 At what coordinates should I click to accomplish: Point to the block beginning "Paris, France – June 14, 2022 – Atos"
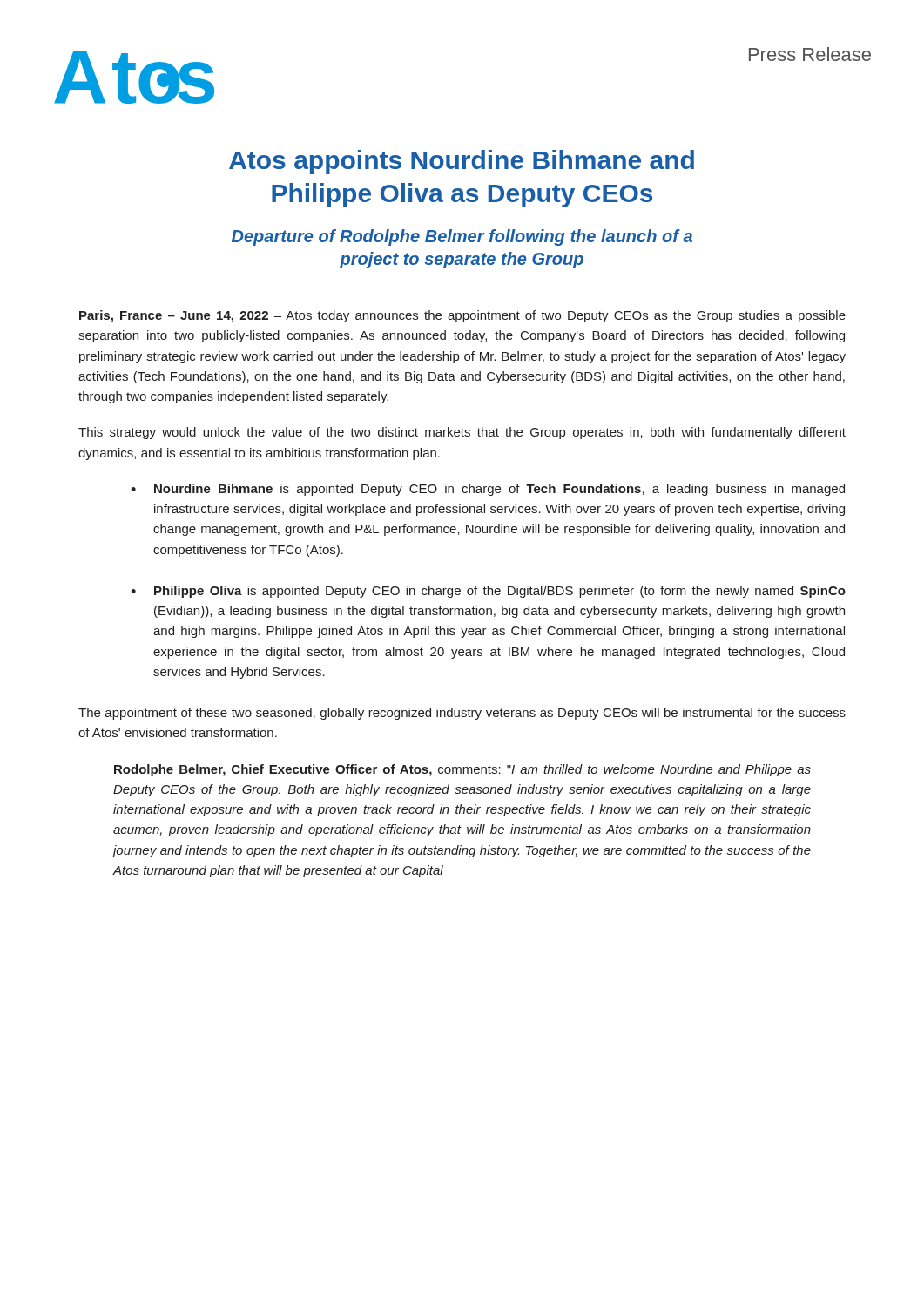(x=462, y=356)
